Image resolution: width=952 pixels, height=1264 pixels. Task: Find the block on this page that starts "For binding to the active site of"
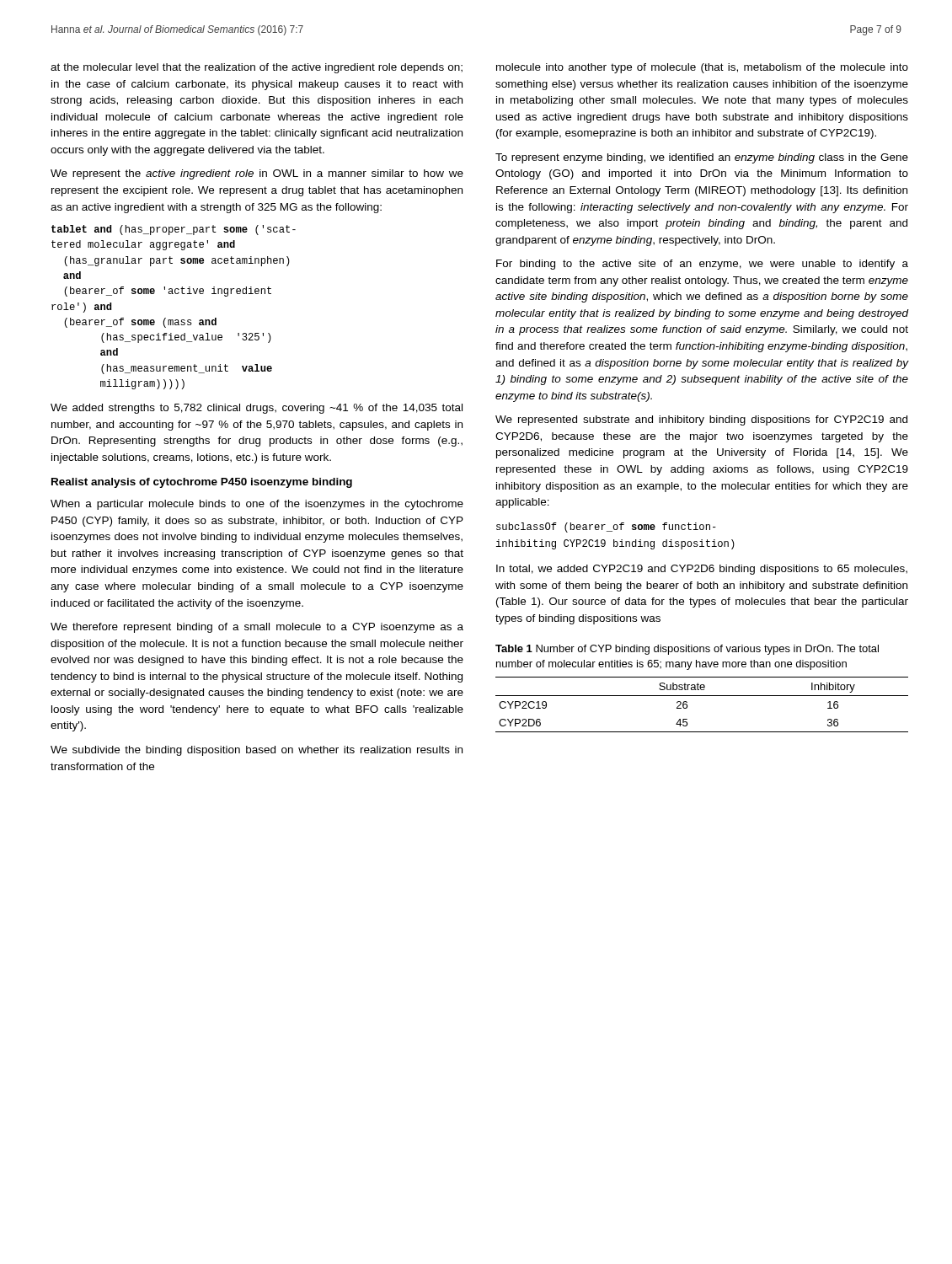click(x=702, y=330)
